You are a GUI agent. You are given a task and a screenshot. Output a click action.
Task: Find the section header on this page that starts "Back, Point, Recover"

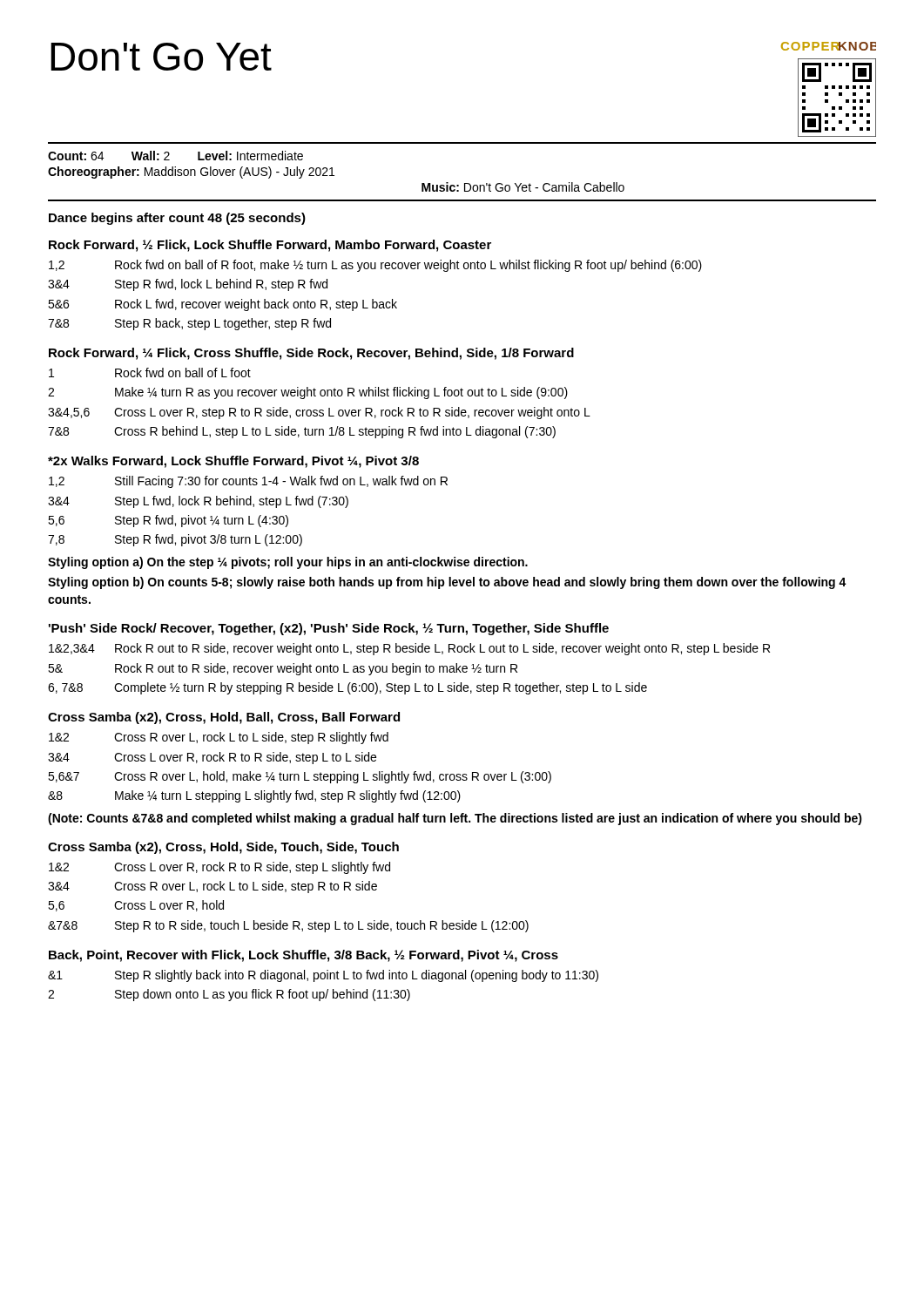pos(303,955)
